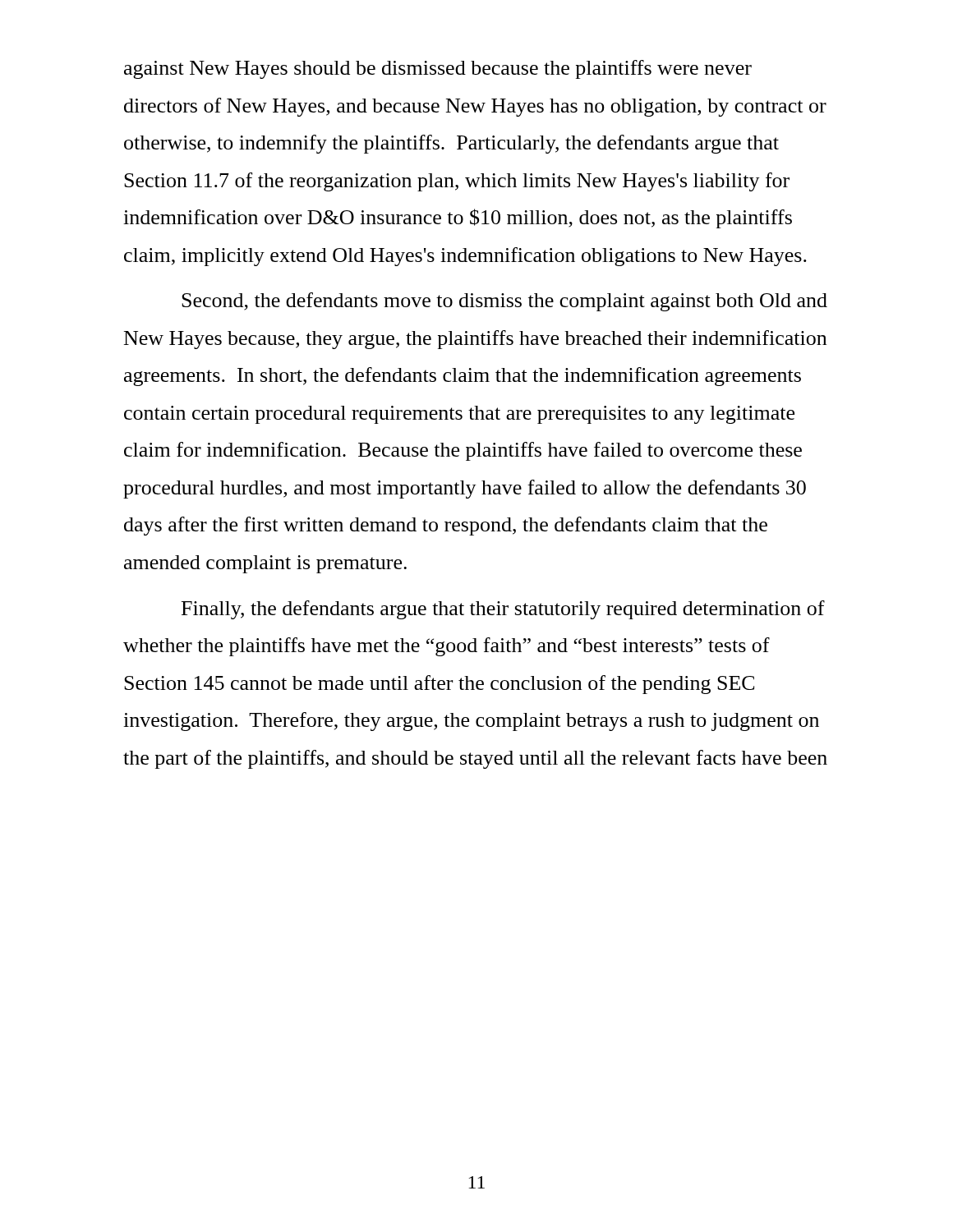Image resolution: width=953 pixels, height=1232 pixels.
Task: Select the text block that reads "against New Hayes should be dismissed because the"
Action: 438,69
